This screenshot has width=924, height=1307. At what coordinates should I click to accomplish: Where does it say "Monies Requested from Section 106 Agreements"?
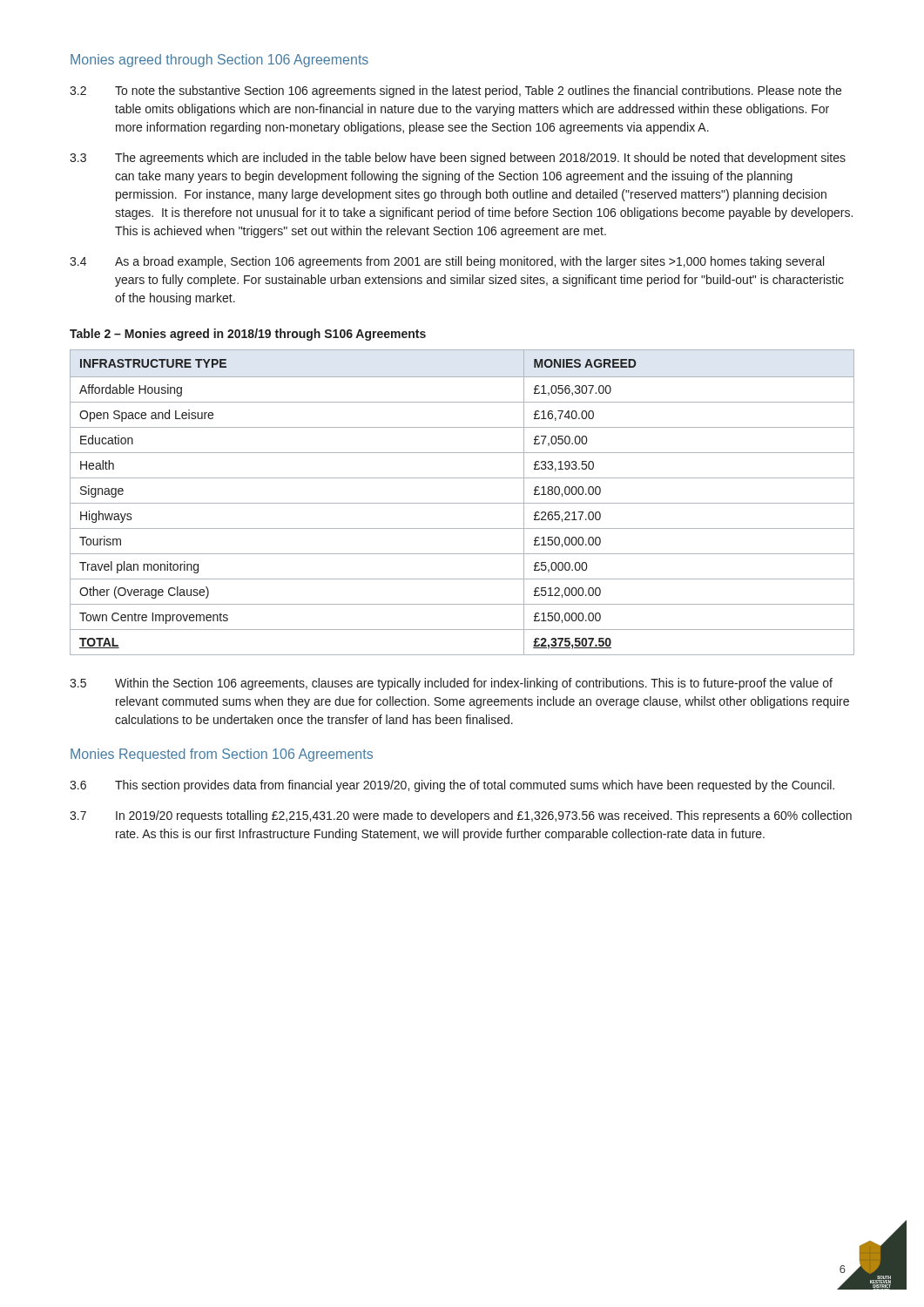[221, 754]
